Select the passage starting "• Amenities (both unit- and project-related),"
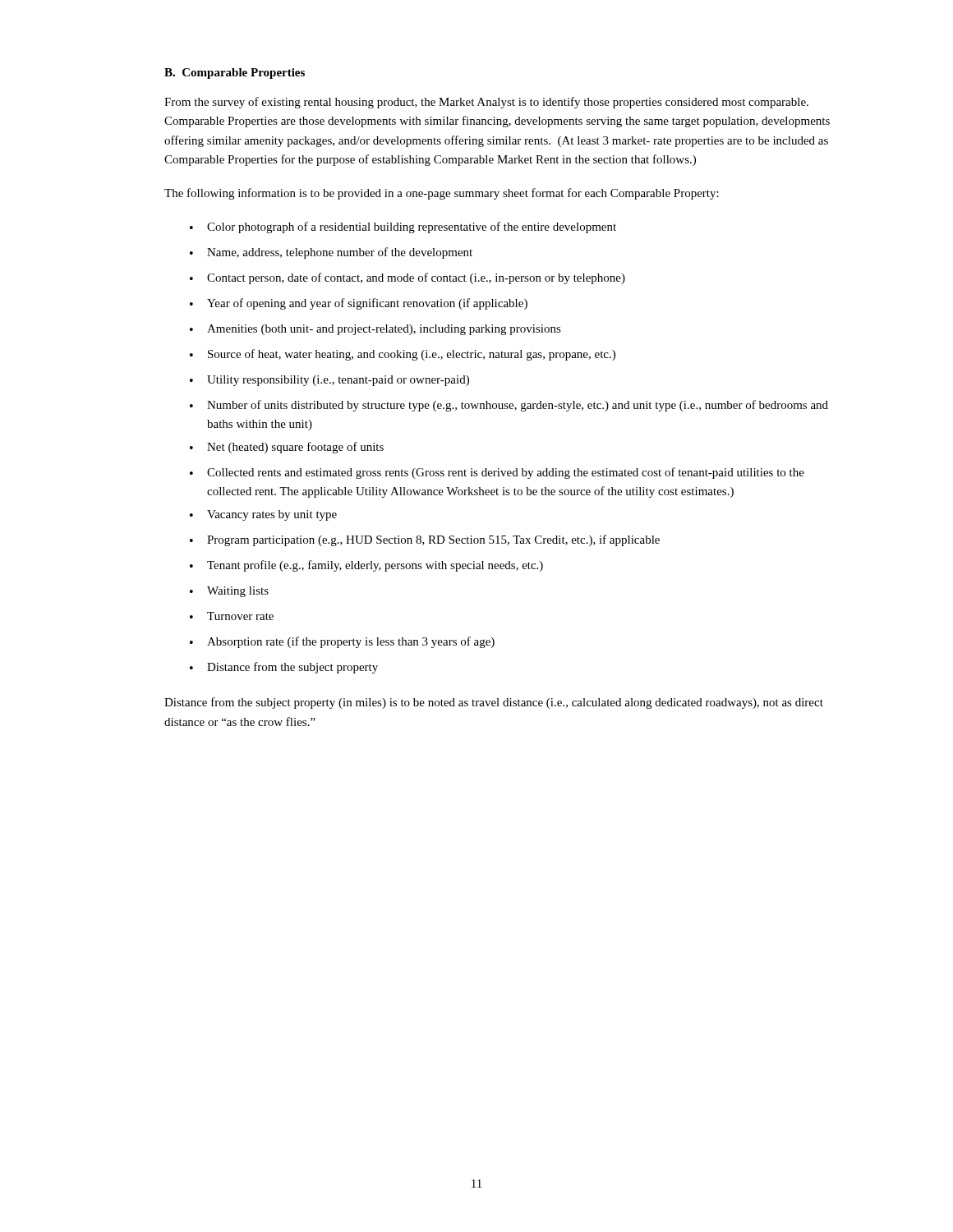The width and height of the screenshot is (953, 1232). pos(375,330)
